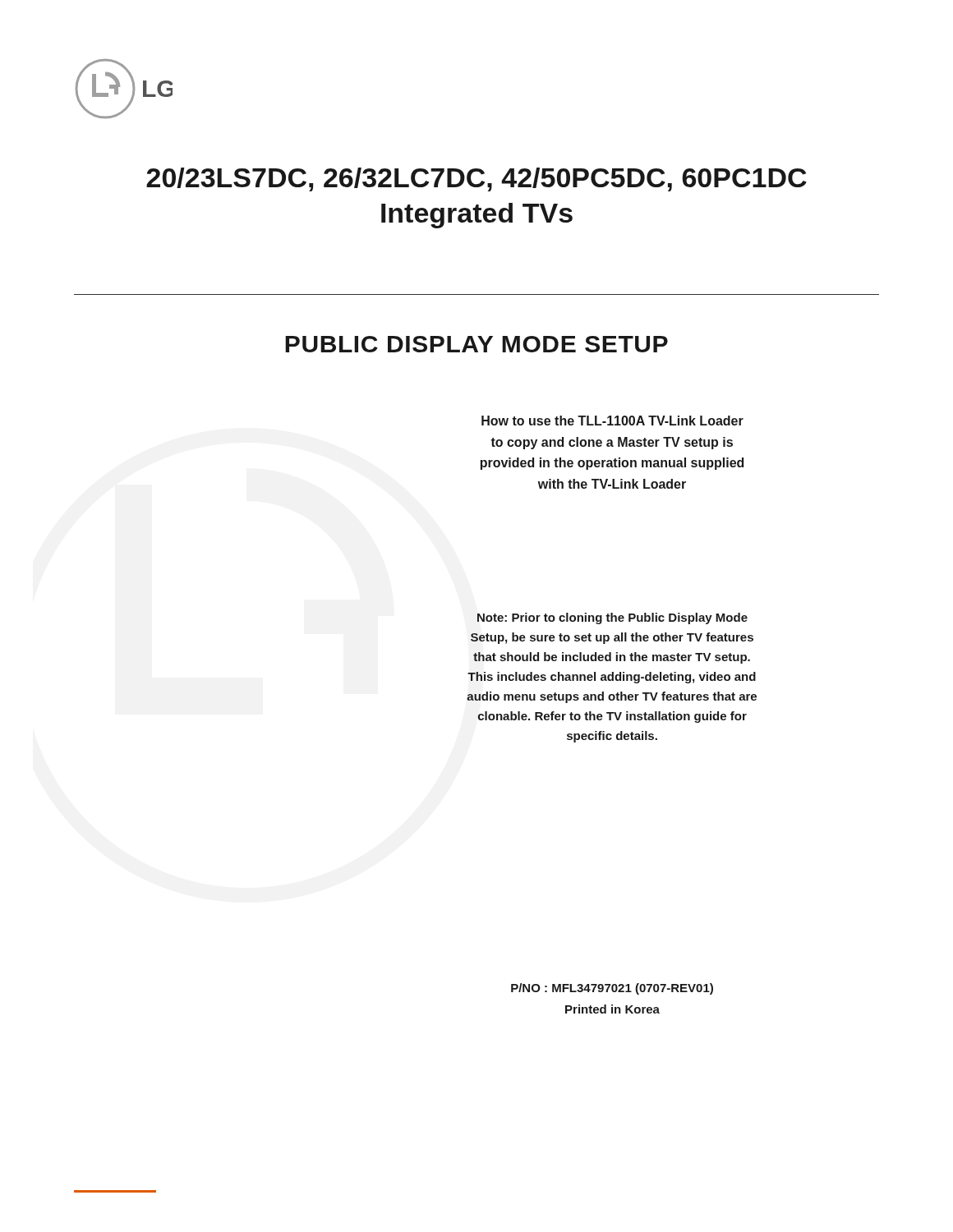
Task: Find the passage starting "Note: Prior to"
Action: coord(612,677)
